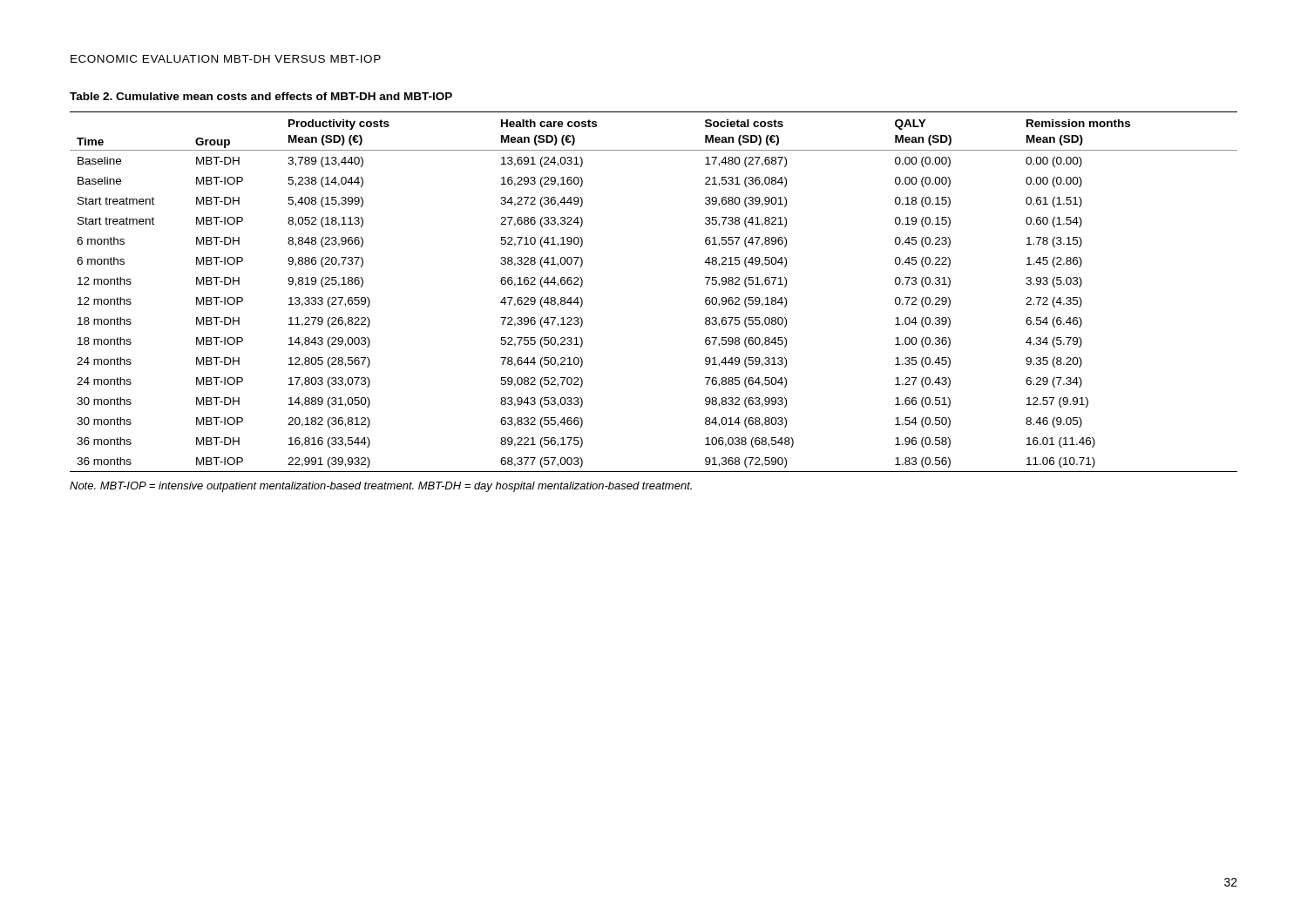Click on the footnote with the text "Note. MBT-IOP = intensive outpatient mentalization-based treatment."
1307x924 pixels.
pos(381,486)
